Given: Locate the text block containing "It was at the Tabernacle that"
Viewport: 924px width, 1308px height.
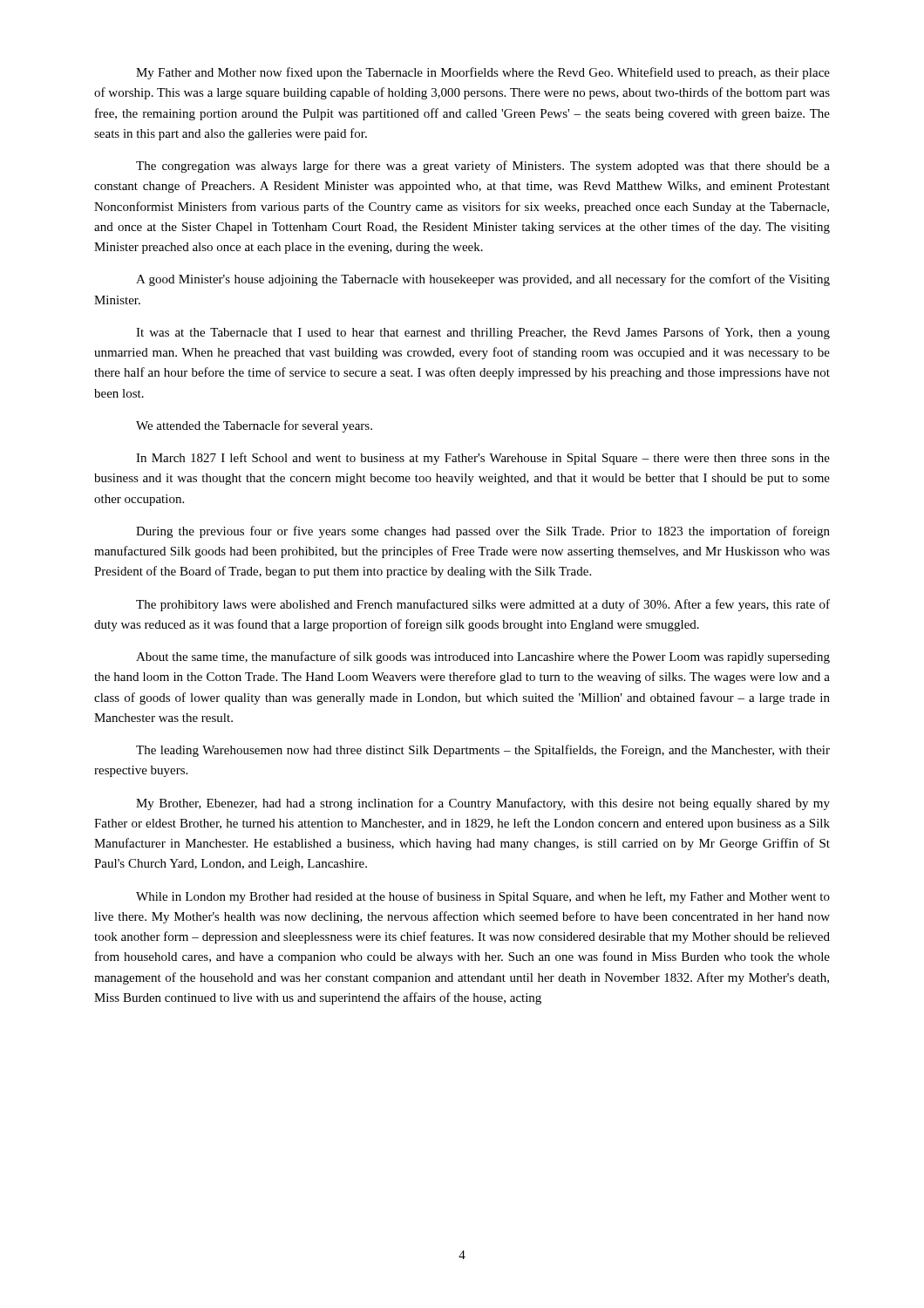Looking at the screenshot, I should click(x=462, y=362).
